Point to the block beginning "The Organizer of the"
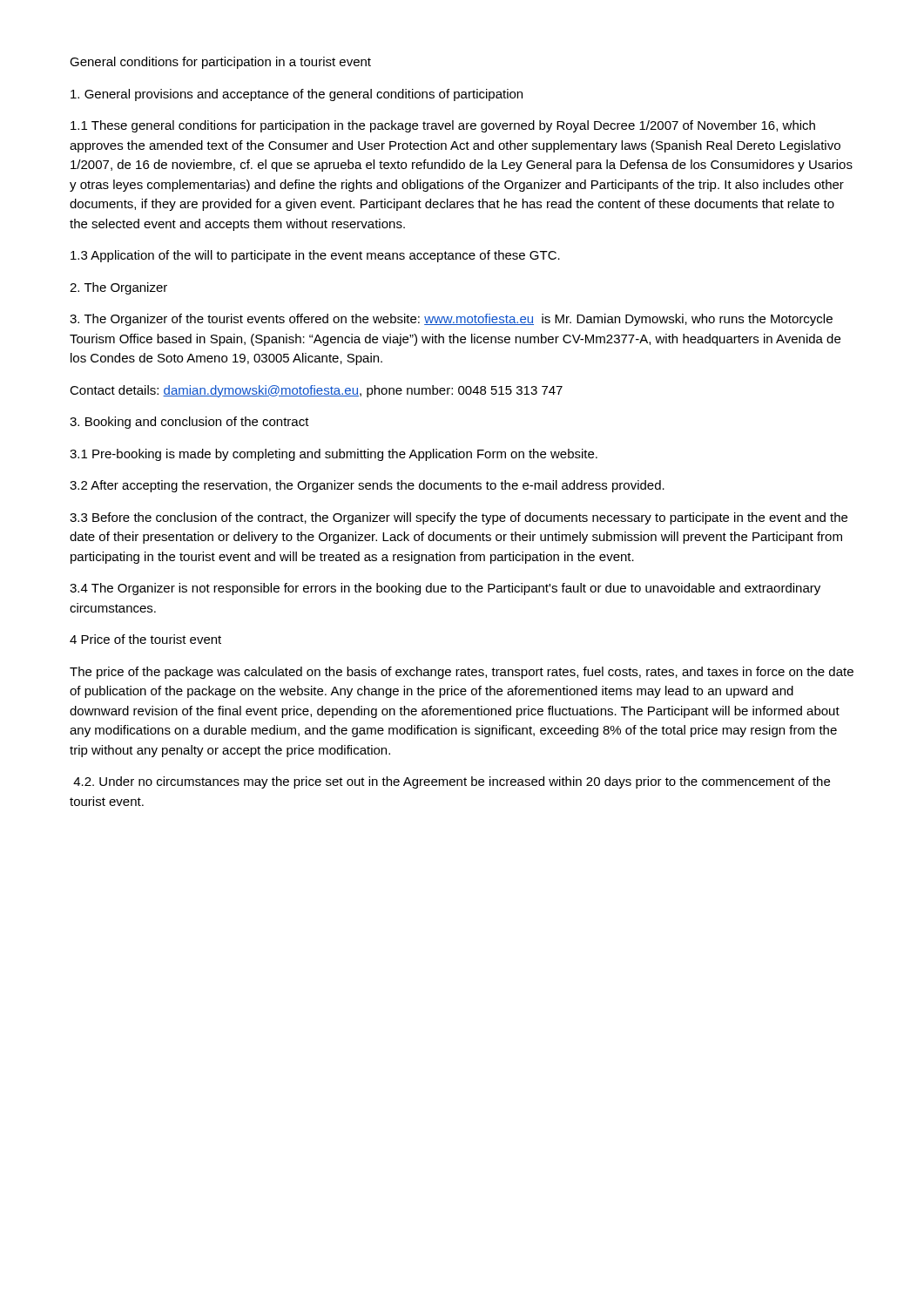924x1307 pixels. (455, 338)
